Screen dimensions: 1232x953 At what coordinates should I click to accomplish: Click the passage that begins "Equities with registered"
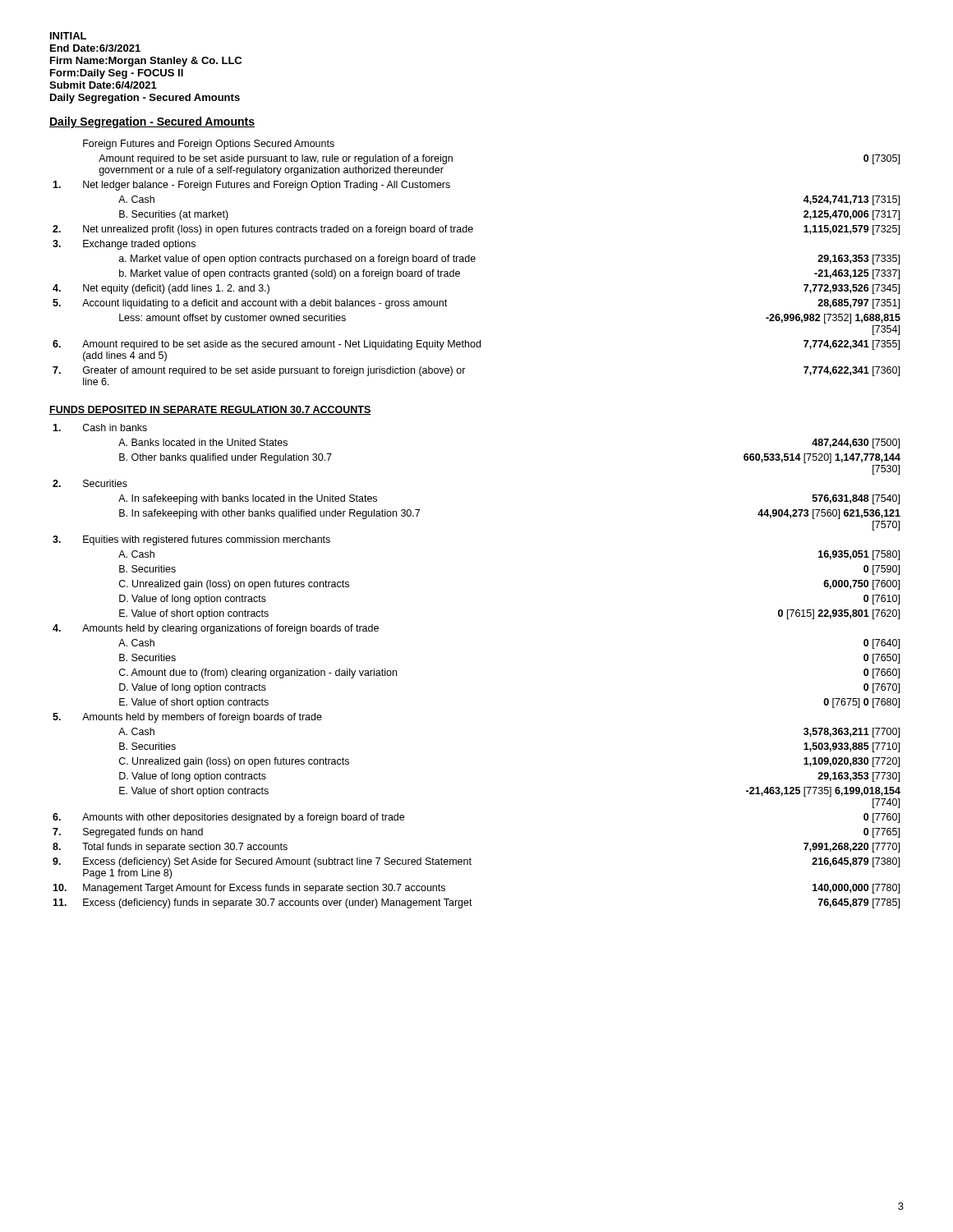point(206,540)
